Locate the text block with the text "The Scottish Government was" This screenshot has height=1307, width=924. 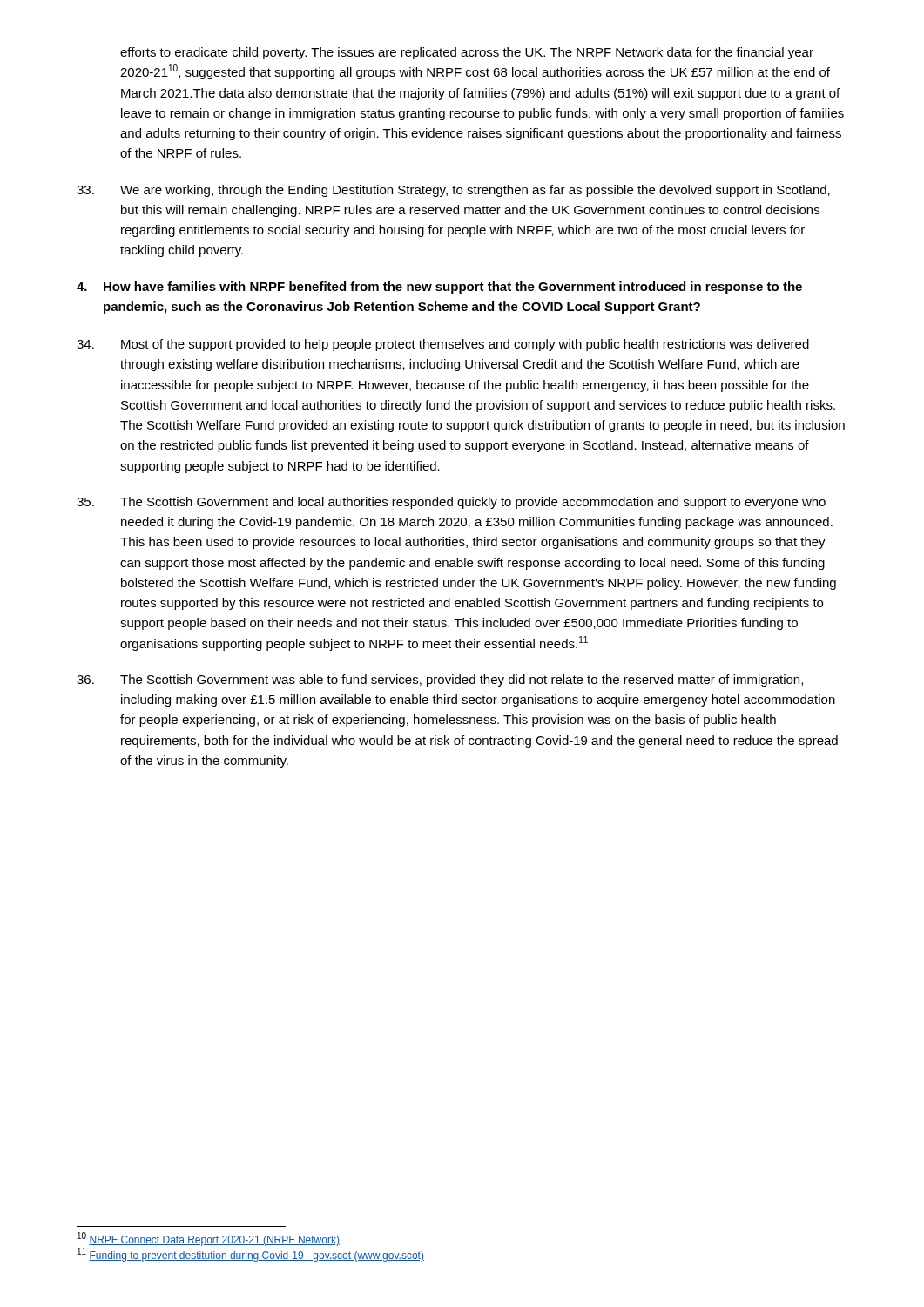click(462, 720)
